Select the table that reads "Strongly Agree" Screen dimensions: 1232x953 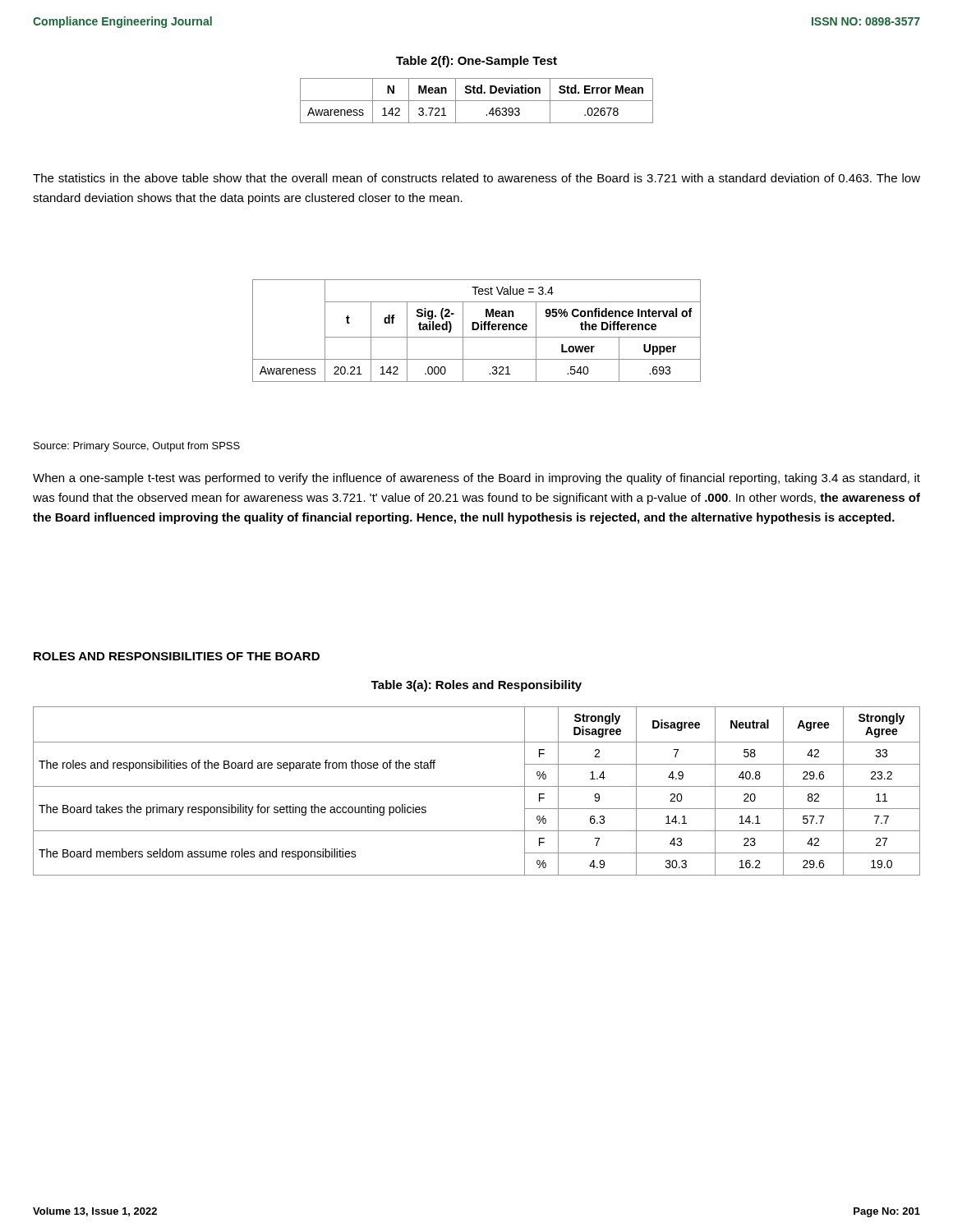coord(476,791)
